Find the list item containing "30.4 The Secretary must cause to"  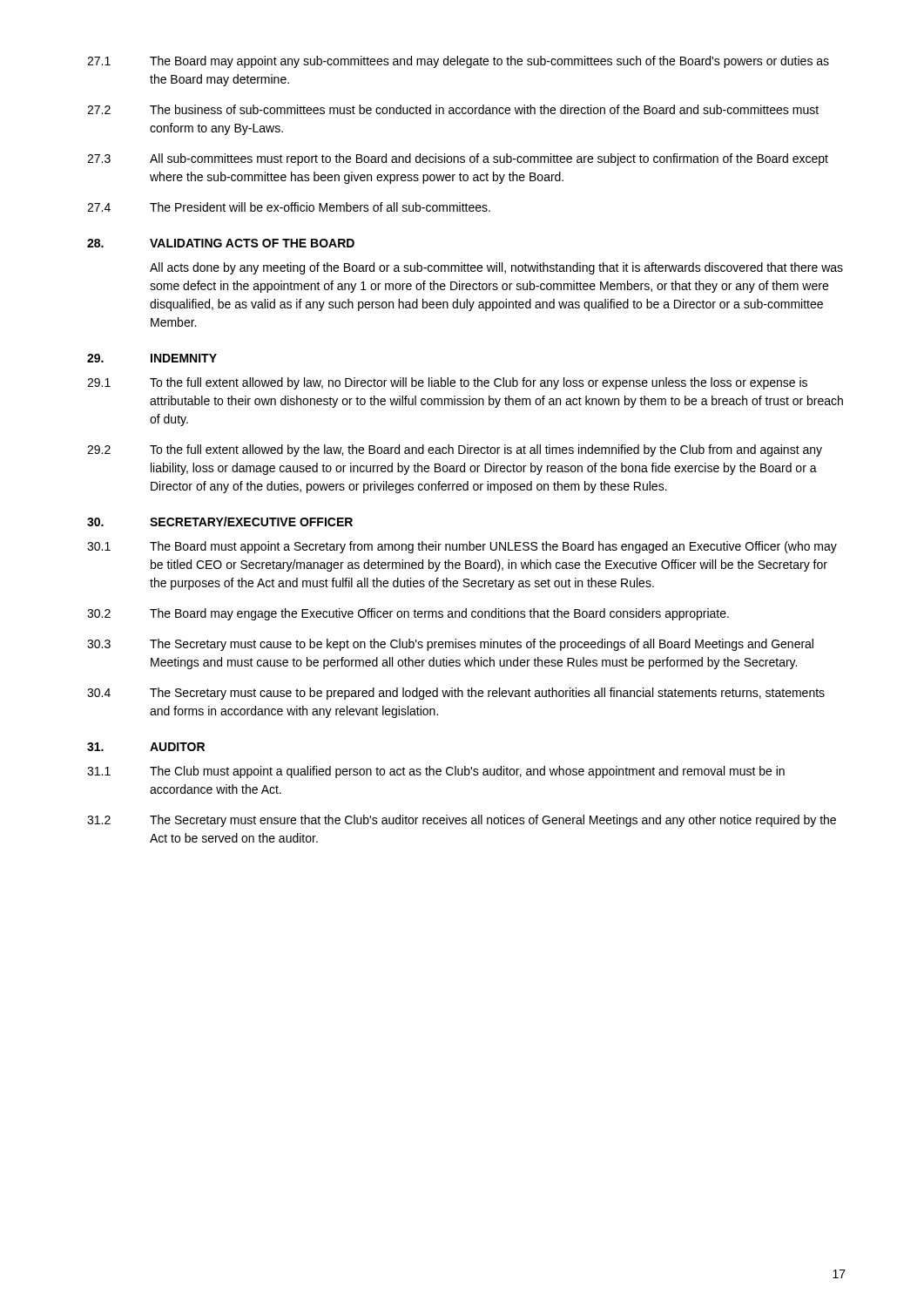click(466, 702)
